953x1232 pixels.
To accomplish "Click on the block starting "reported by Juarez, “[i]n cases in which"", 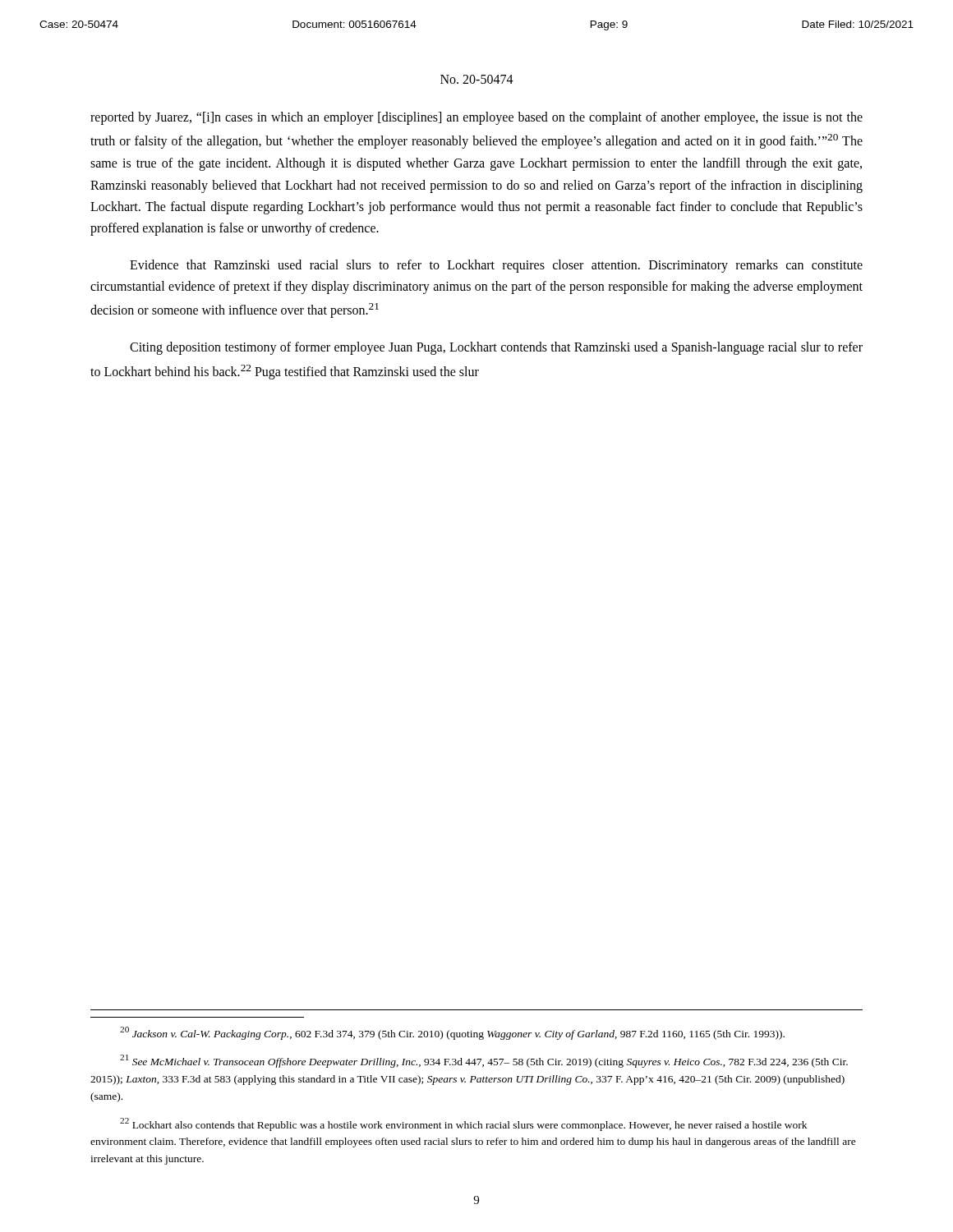I will click(476, 173).
